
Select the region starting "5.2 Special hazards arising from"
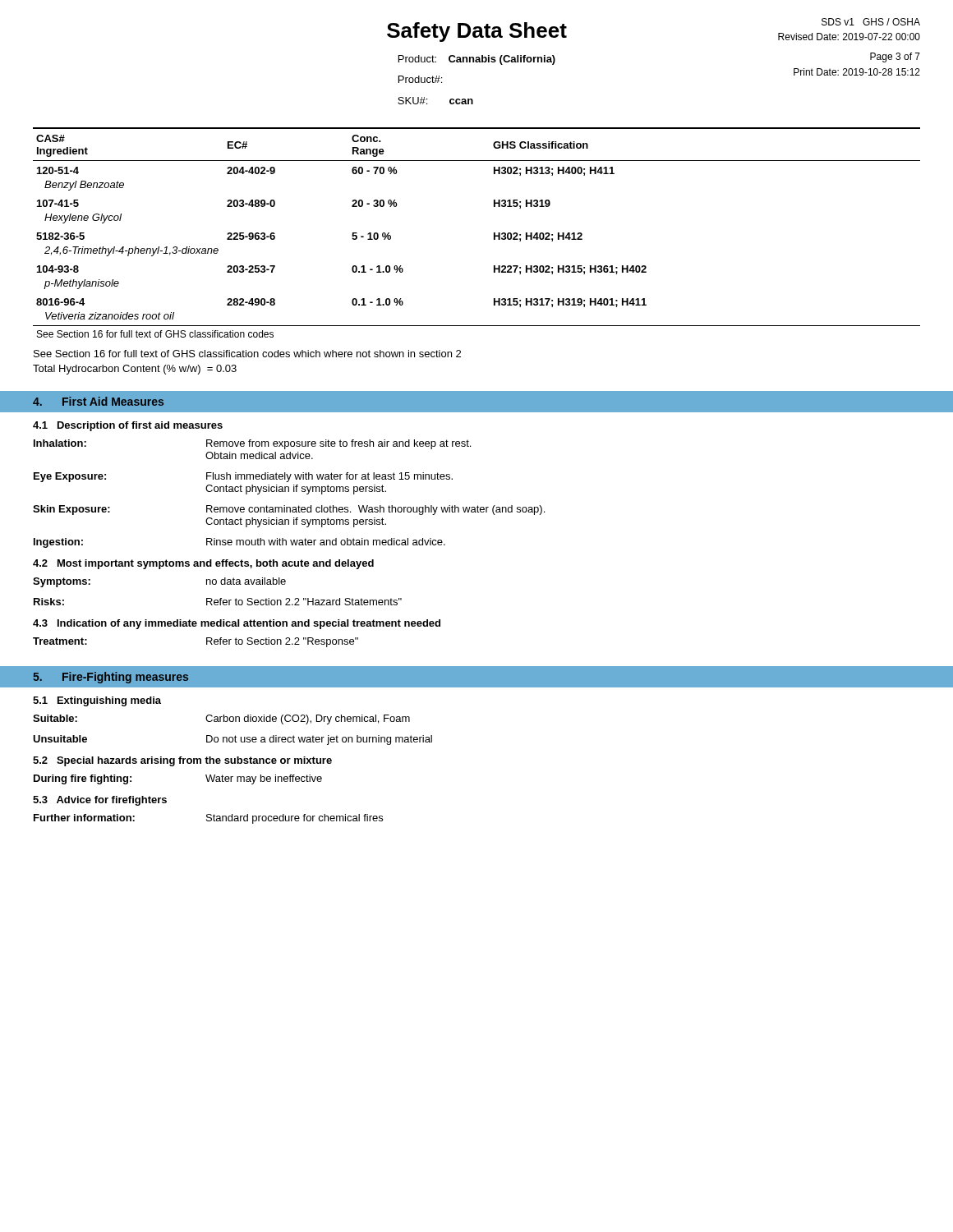[x=182, y=760]
